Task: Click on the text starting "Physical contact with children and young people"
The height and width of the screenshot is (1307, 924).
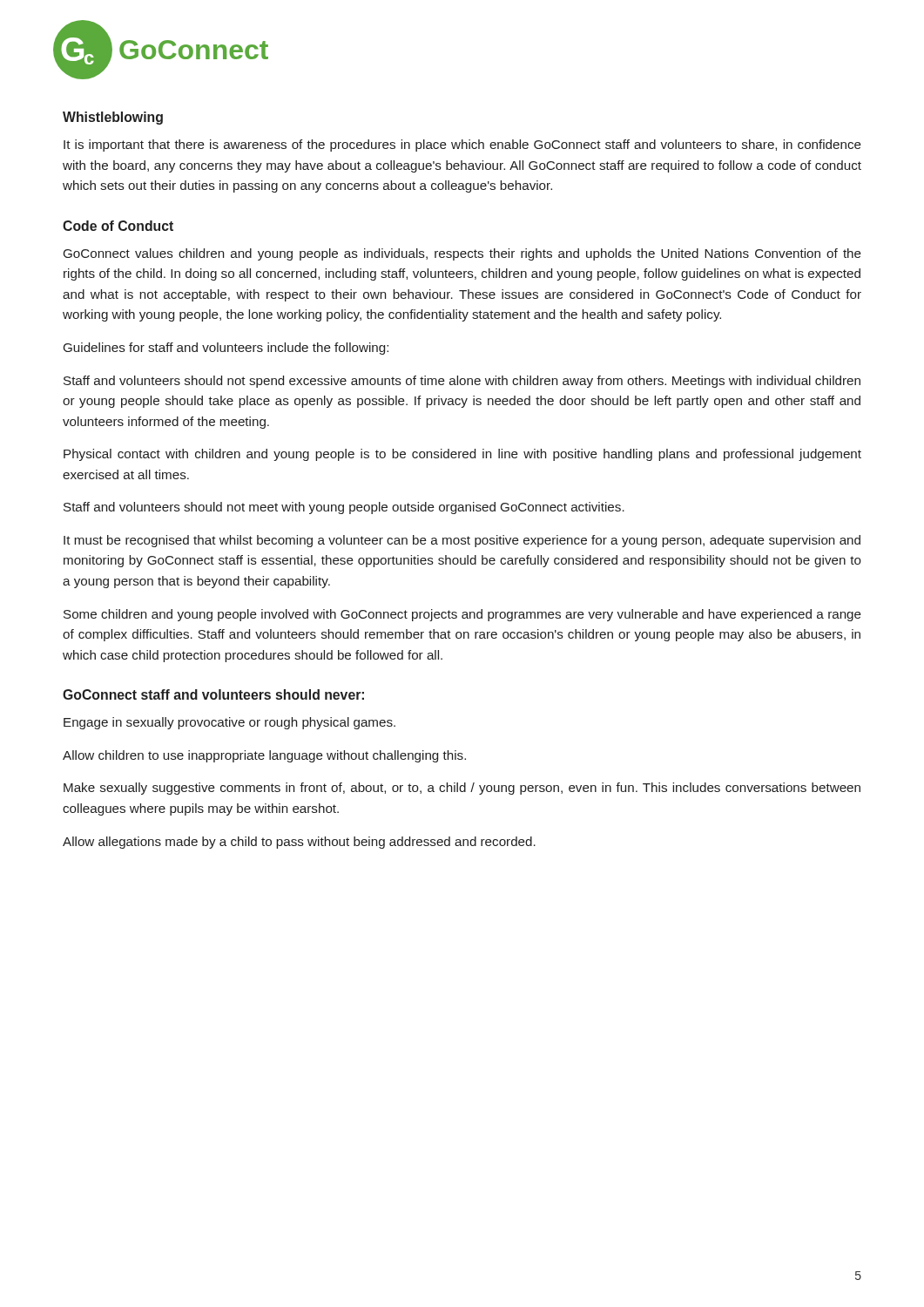Action: tap(462, 464)
